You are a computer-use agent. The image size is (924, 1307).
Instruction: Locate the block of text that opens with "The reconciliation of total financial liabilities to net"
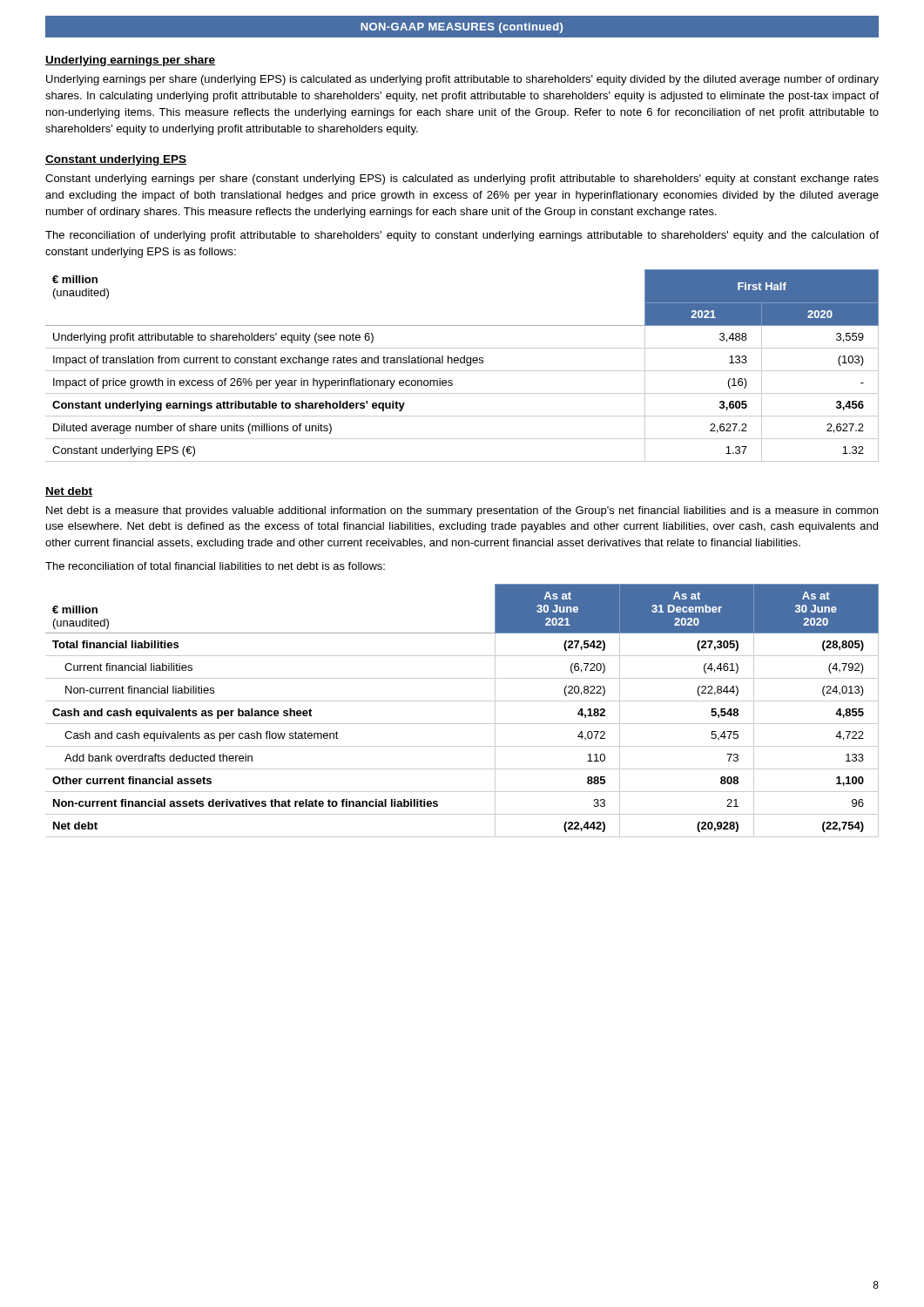216,566
